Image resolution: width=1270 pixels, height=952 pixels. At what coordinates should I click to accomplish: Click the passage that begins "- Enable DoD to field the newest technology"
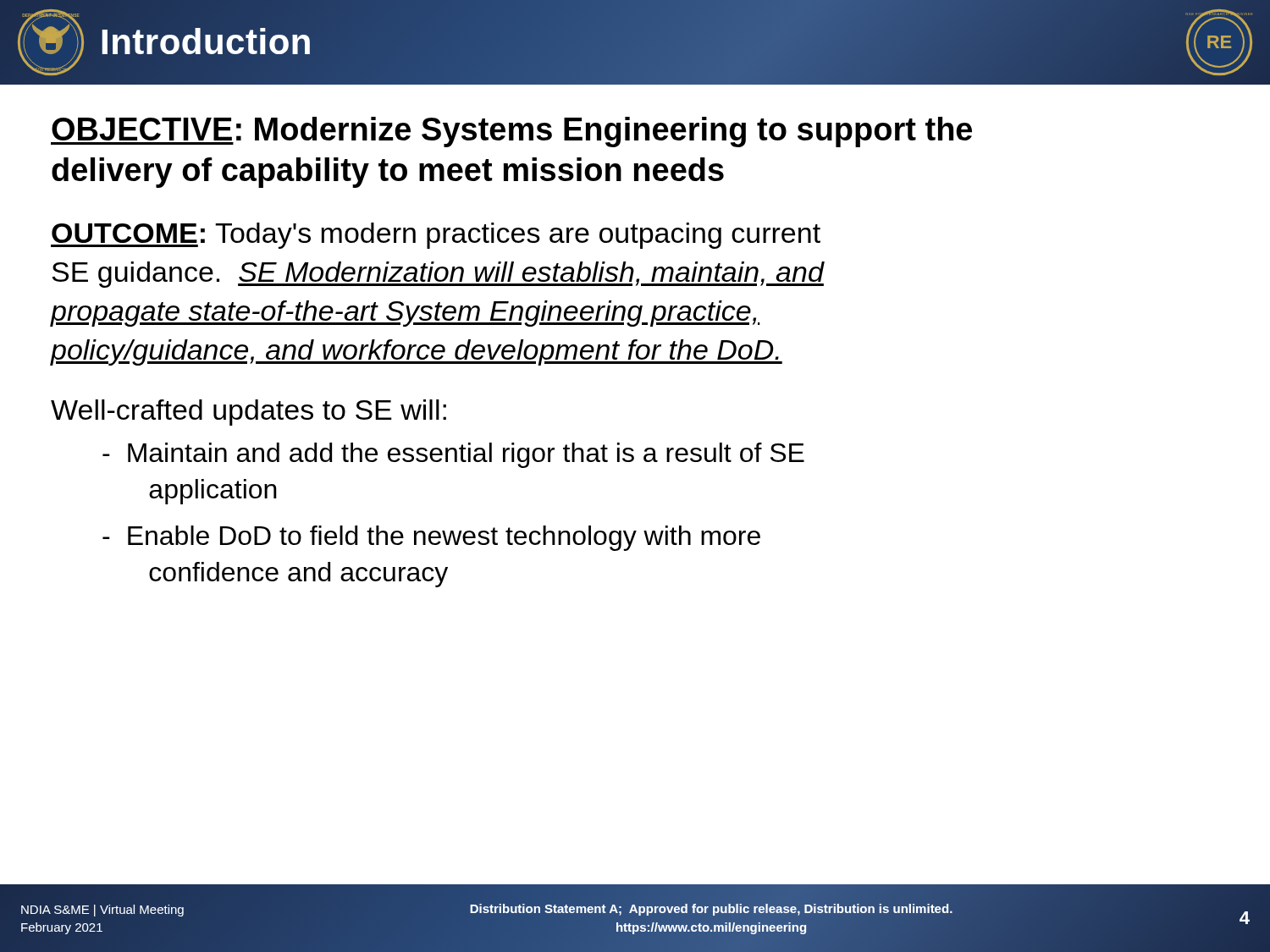(431, 554)
